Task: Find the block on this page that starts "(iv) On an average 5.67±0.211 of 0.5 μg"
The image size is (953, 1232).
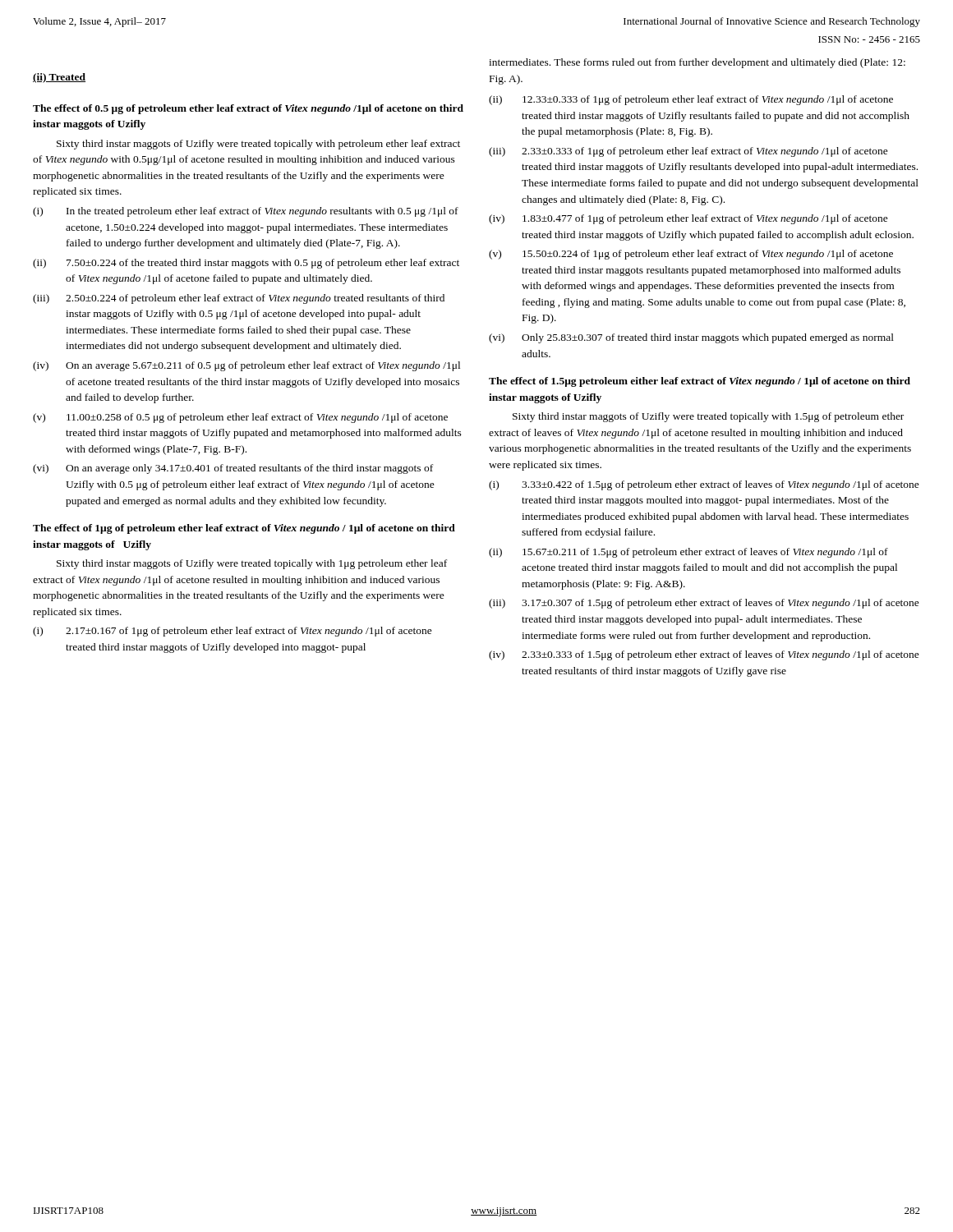Action: (249, 381)
